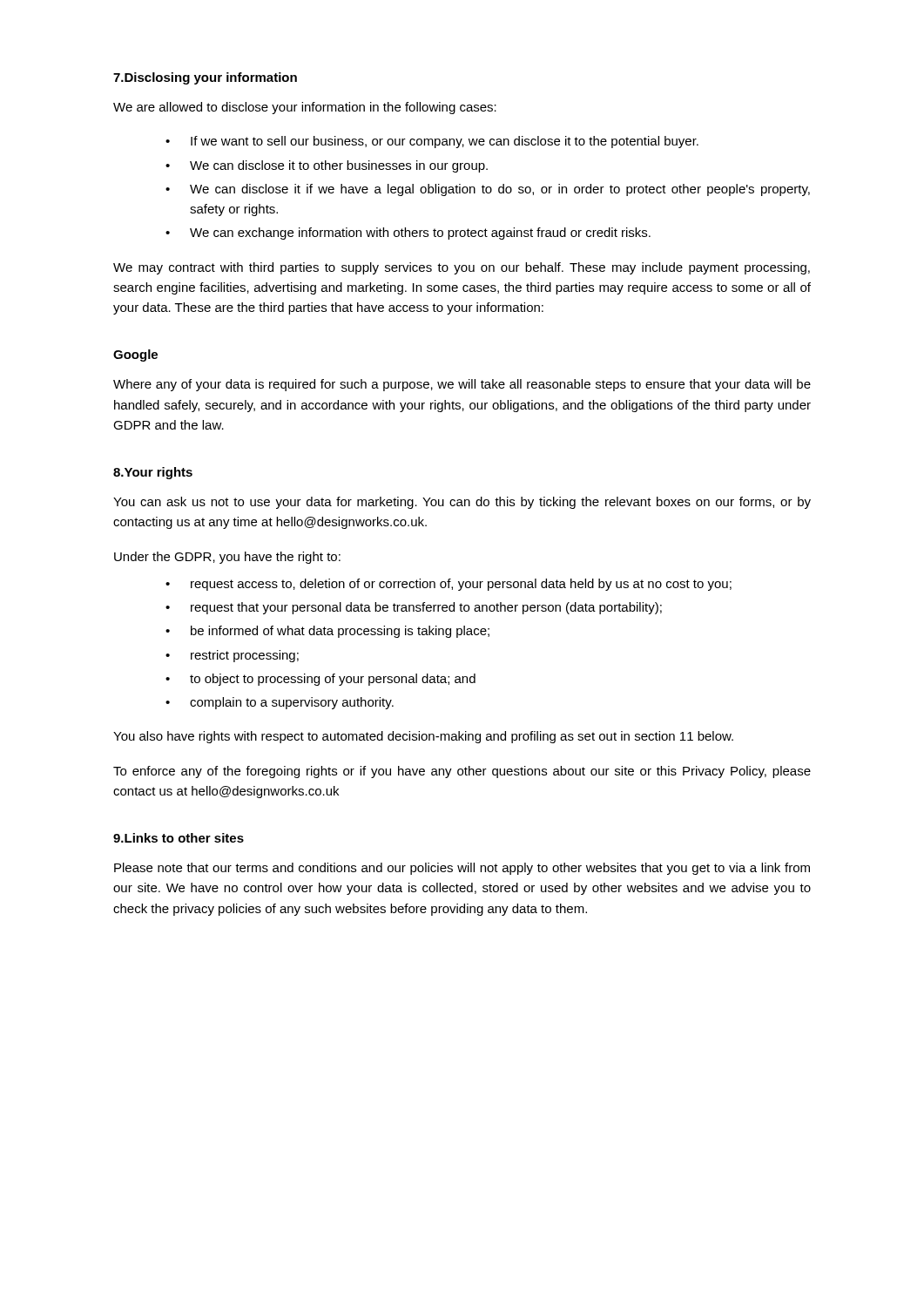Point to the passage starting "We may contract with third parties to supply"
Viewport: 924px width, 1307px height.
462,287
